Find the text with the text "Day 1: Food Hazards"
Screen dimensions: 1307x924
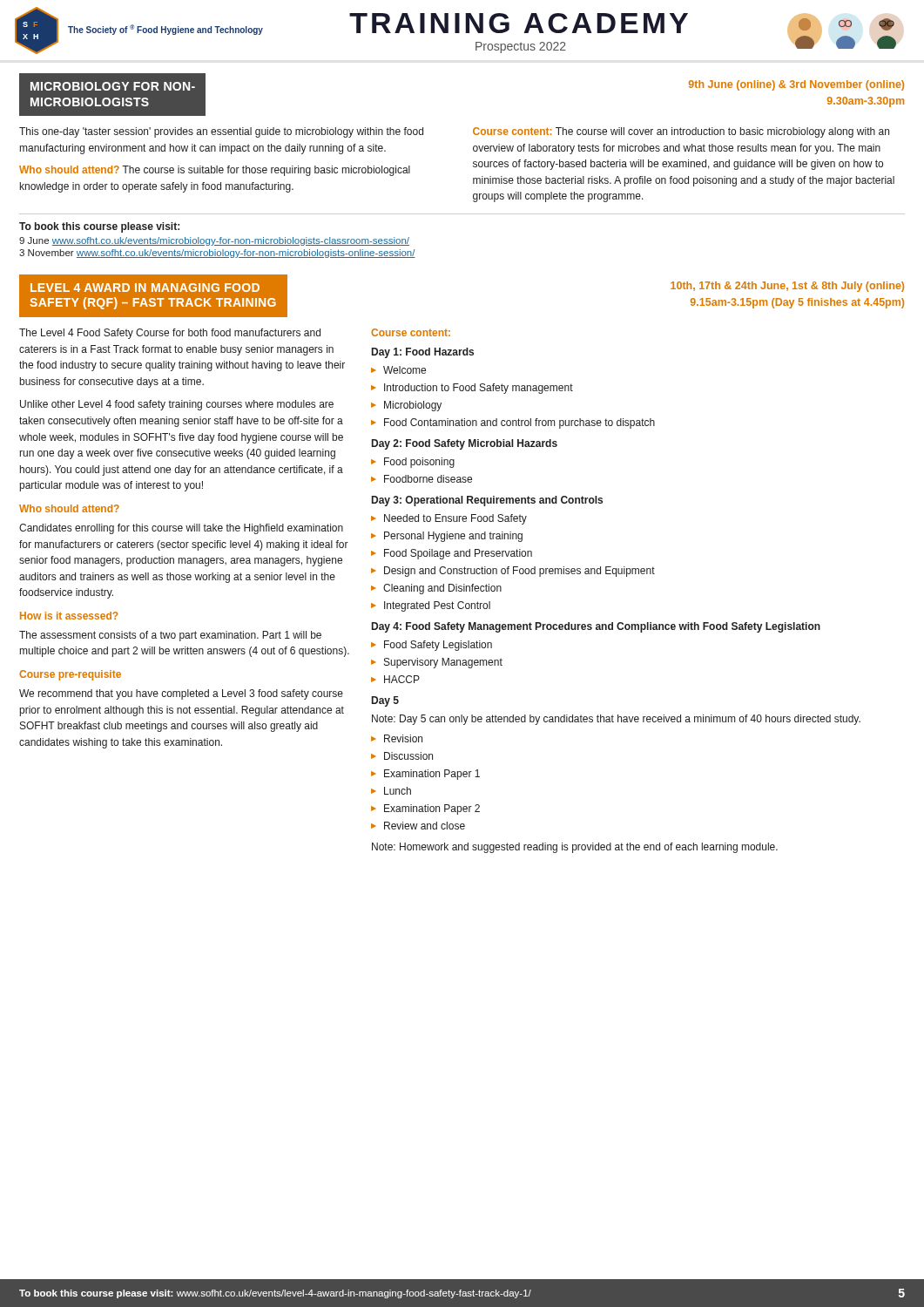(x=423, y=353)
